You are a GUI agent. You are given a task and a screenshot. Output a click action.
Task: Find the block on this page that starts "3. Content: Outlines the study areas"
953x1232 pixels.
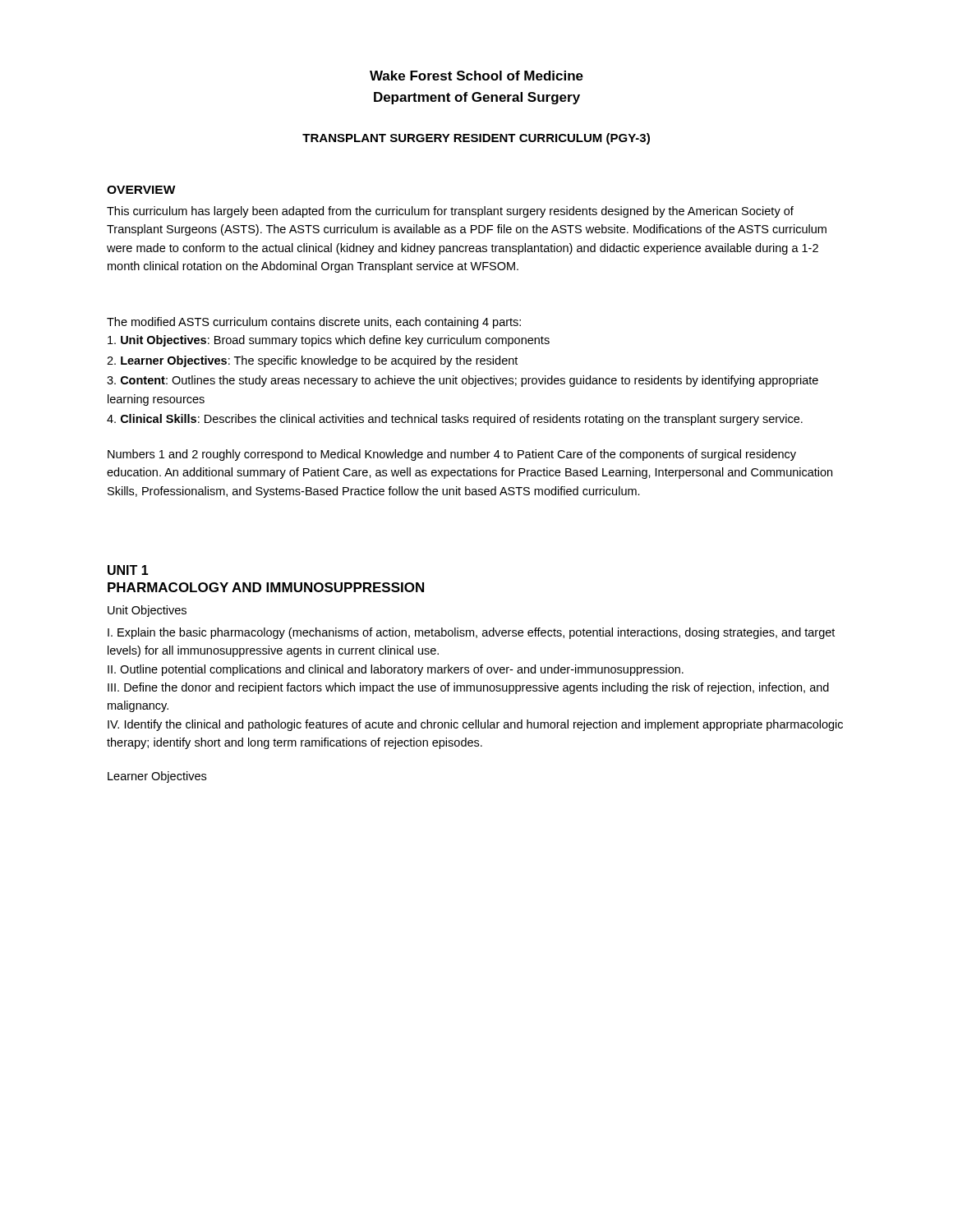(463, 390)
